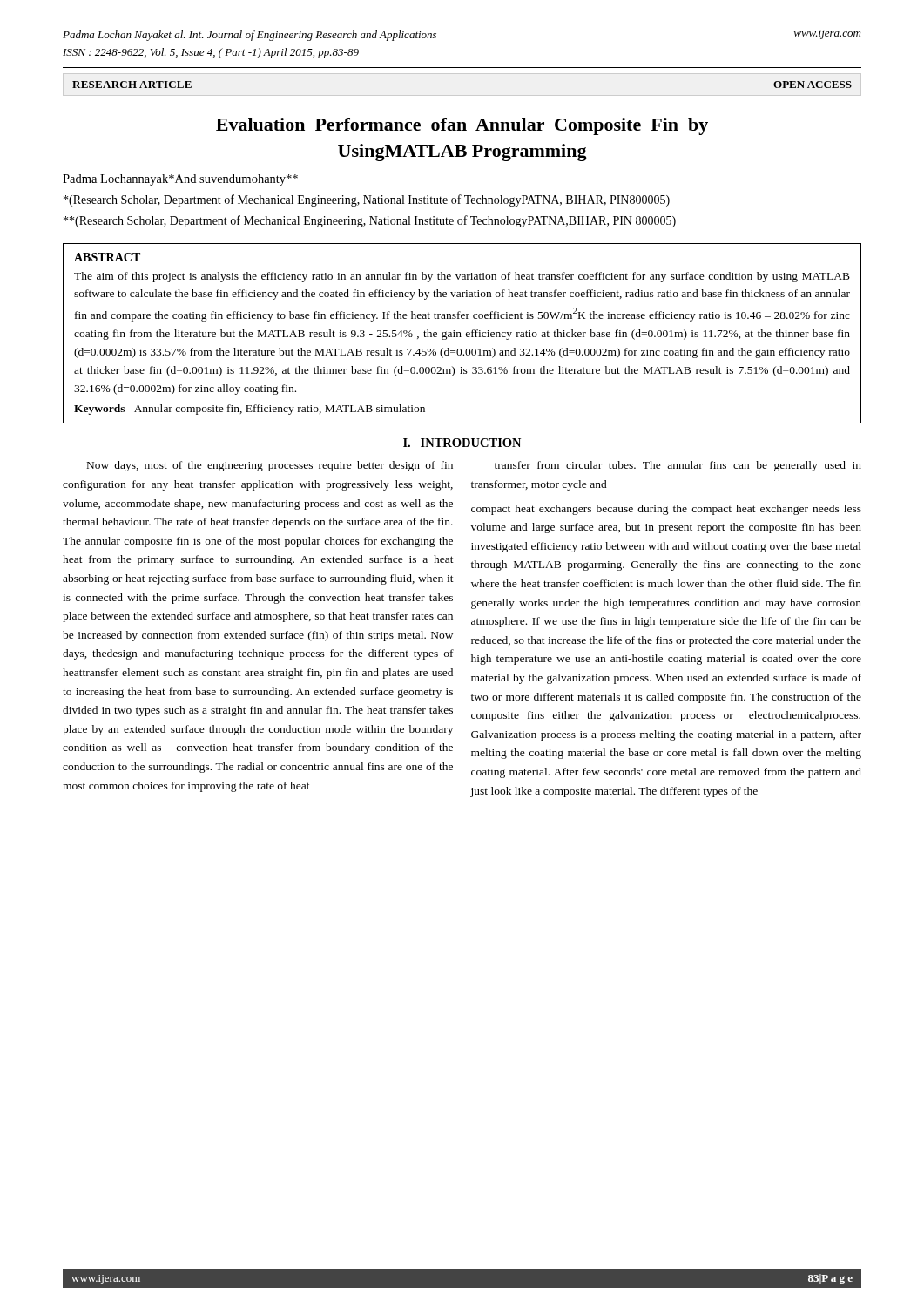Click on the section header that says "RESEARCH ARTICLE"
The width and height of the screenshot is (924, 1307).
pyautogui.click(x=132, y=84)
